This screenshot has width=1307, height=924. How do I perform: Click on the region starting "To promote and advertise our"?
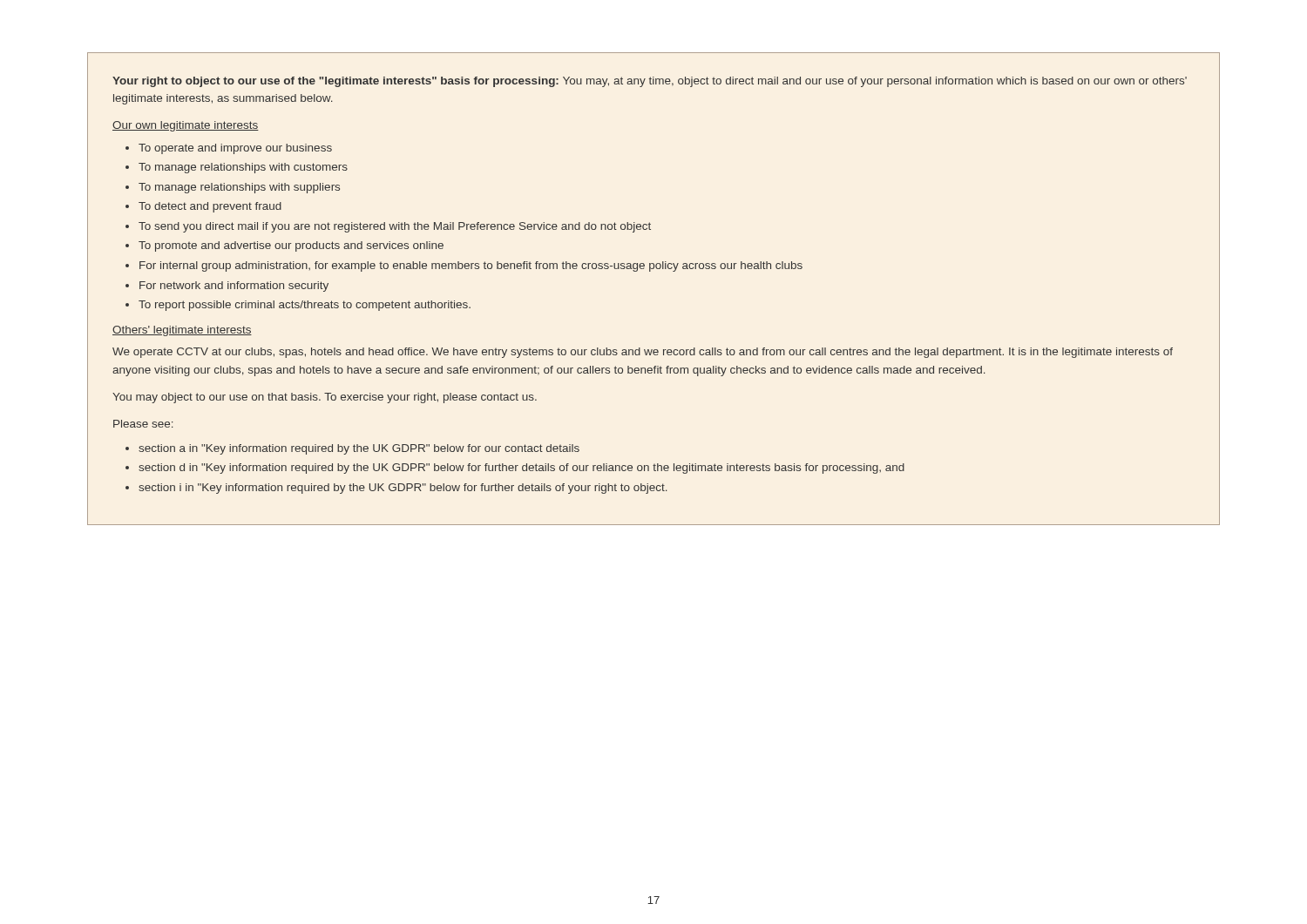pos(291,246)
